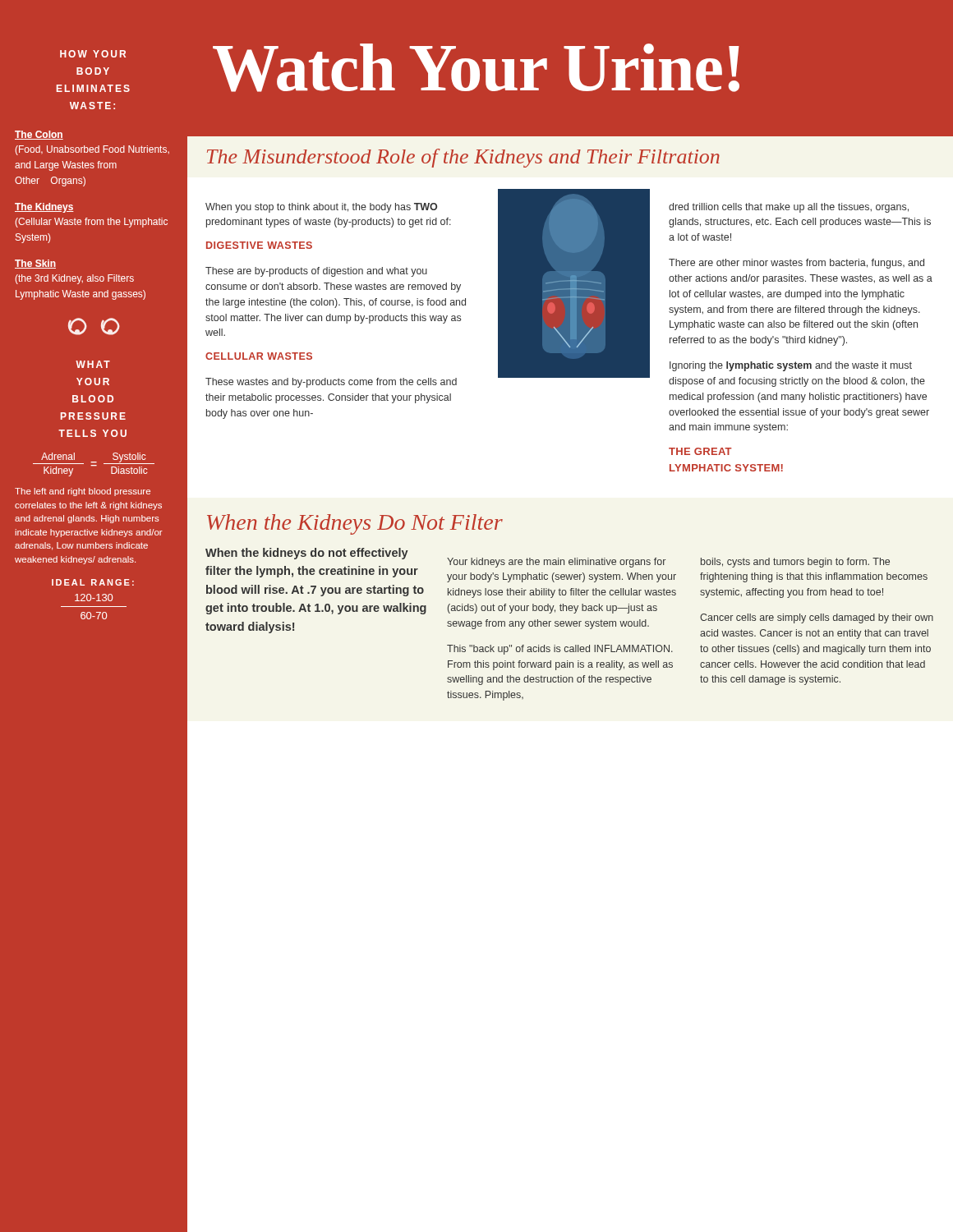Find the text block starting "DIGESTIVE WASTES These are"
The width and height of the screenshot is (953, 1232).
[x=338, y=330]
